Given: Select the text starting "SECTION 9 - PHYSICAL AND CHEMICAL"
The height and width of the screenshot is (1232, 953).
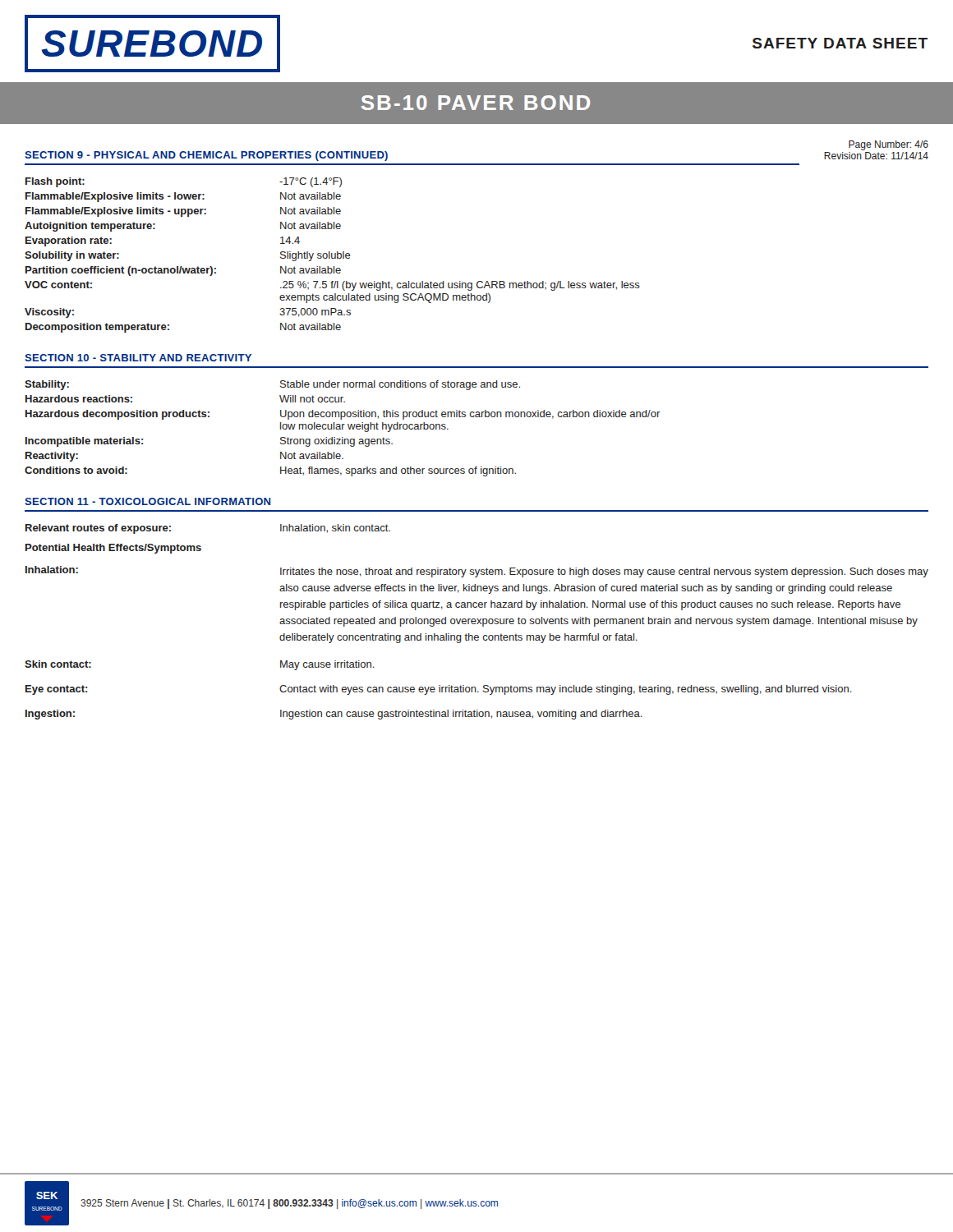Looking at the screenshot, I should 207,155.
